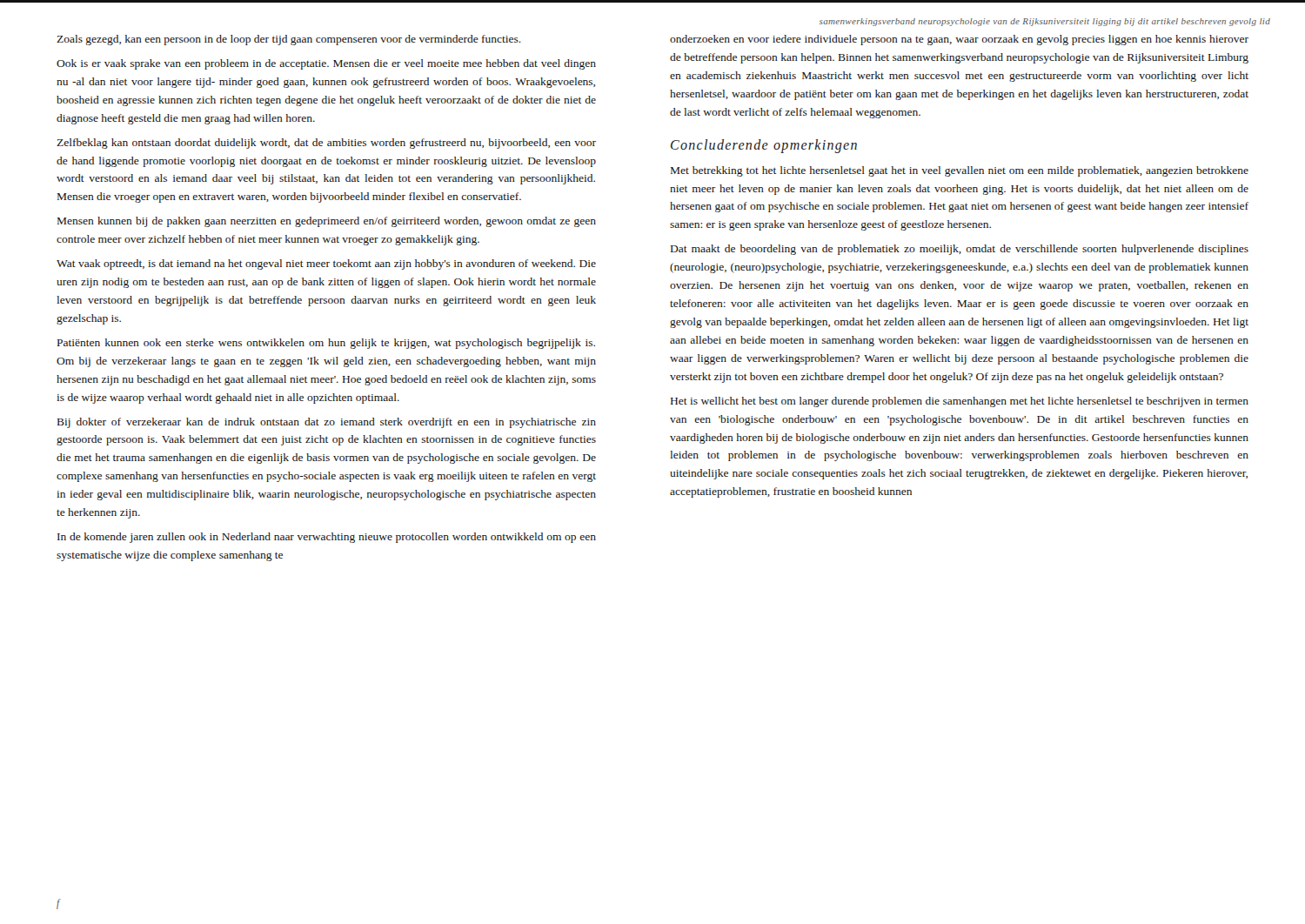This screenshot has width=1305, height=924.
Task: Select the text block that reads "Met betrekking tot het"
Action: (959, 331)
